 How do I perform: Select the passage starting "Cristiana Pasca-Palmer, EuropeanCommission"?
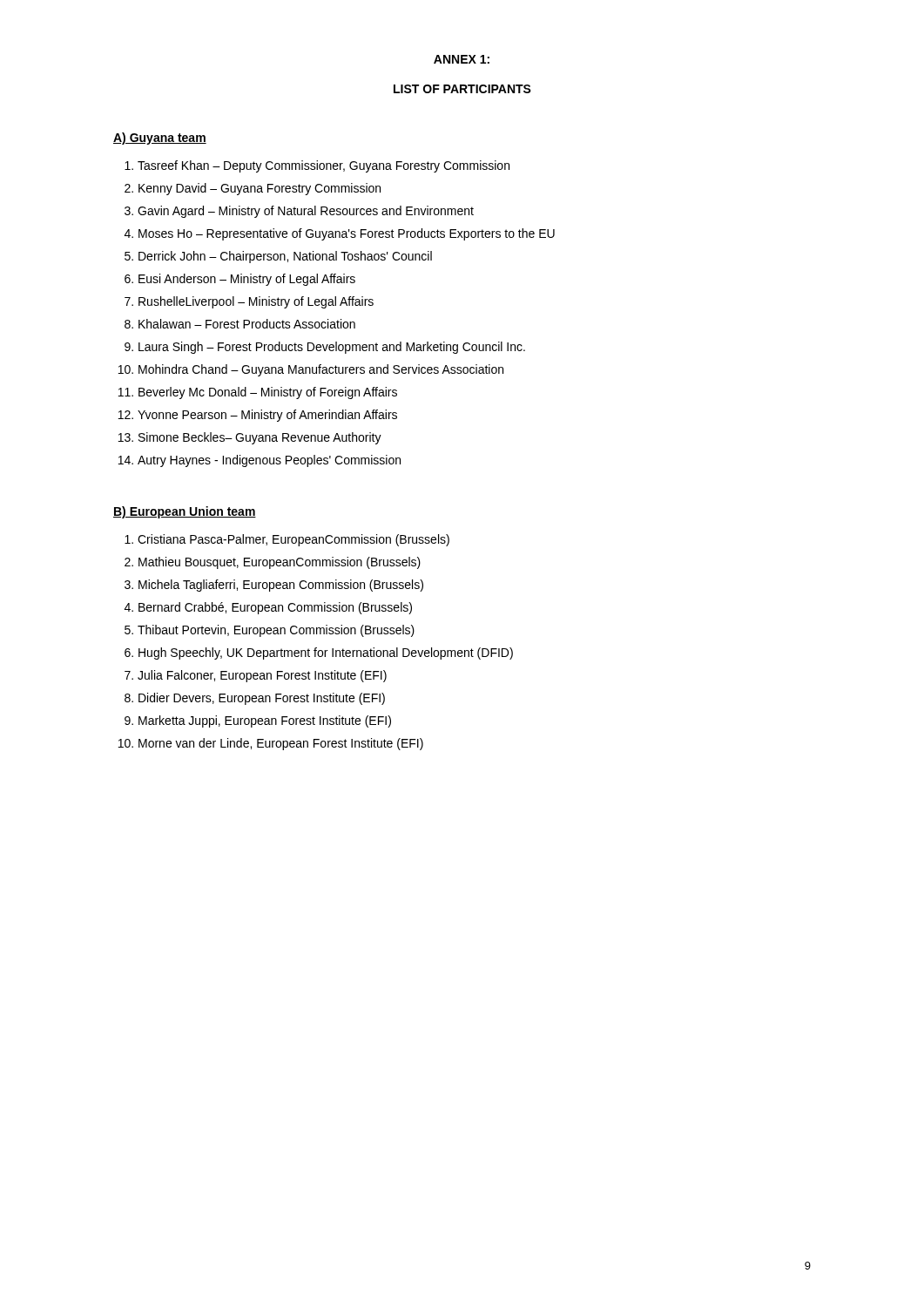click(293, 540)
